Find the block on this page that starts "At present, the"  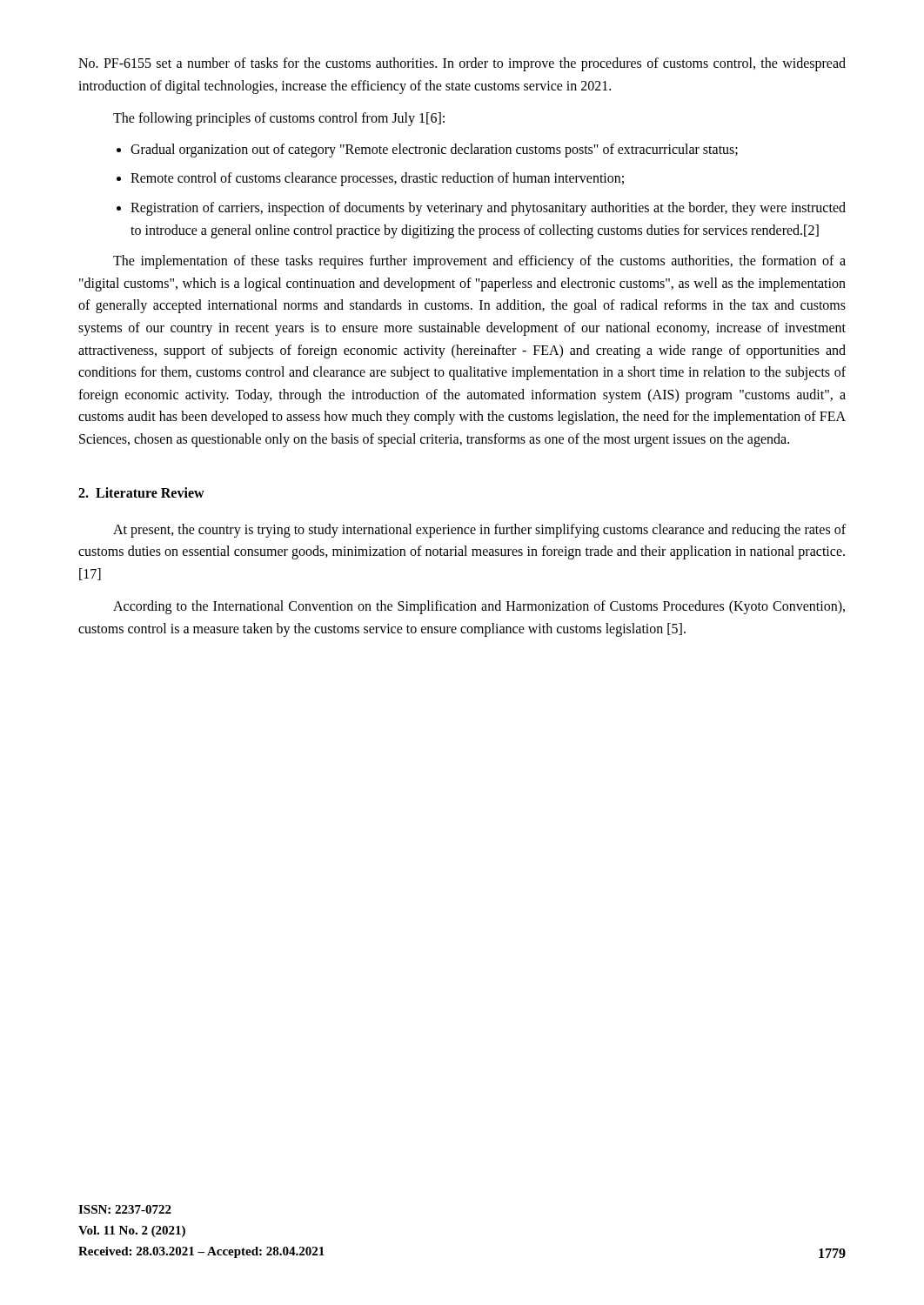click(462, 551)
